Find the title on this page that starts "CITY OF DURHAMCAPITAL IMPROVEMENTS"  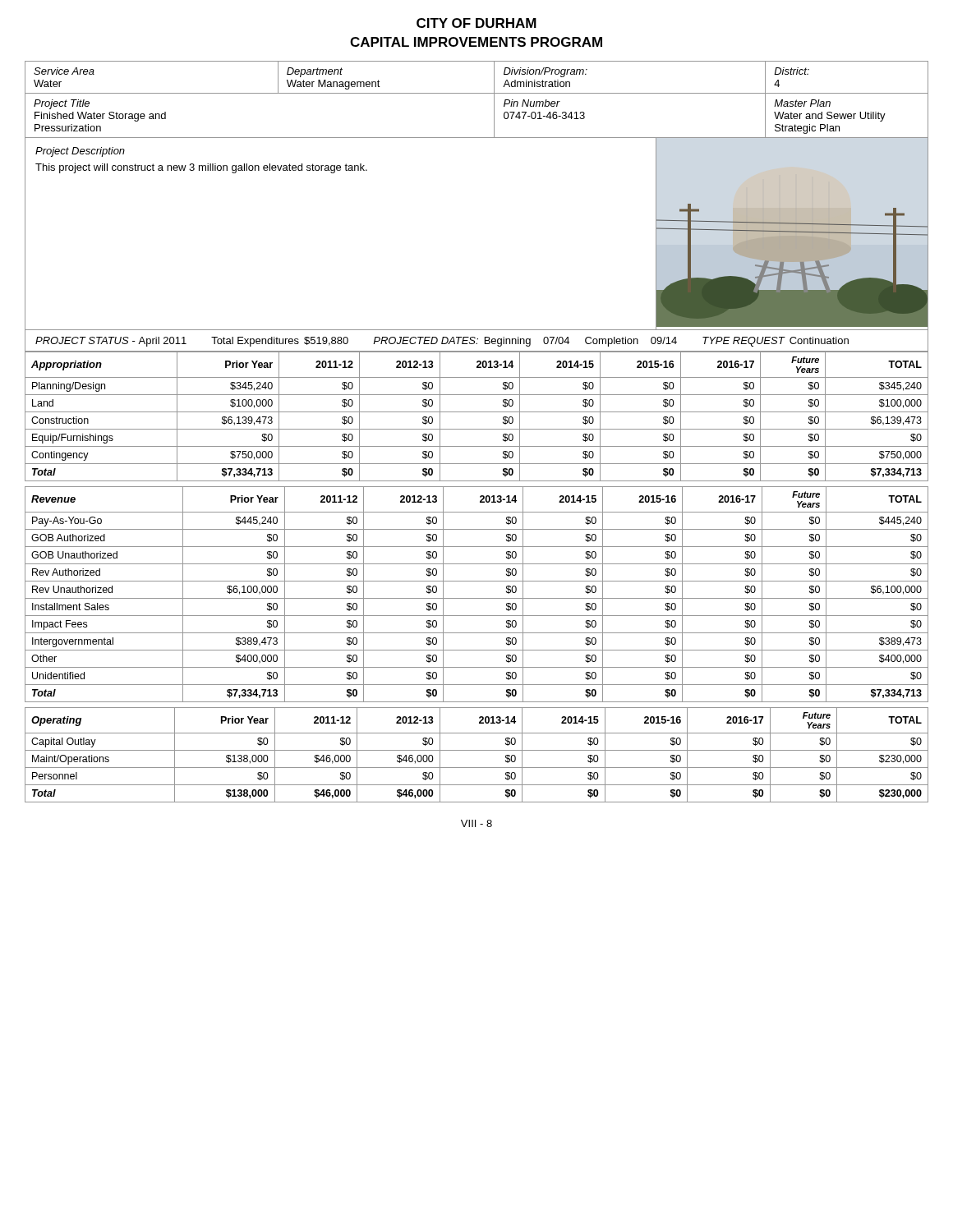tap(476, 33)
